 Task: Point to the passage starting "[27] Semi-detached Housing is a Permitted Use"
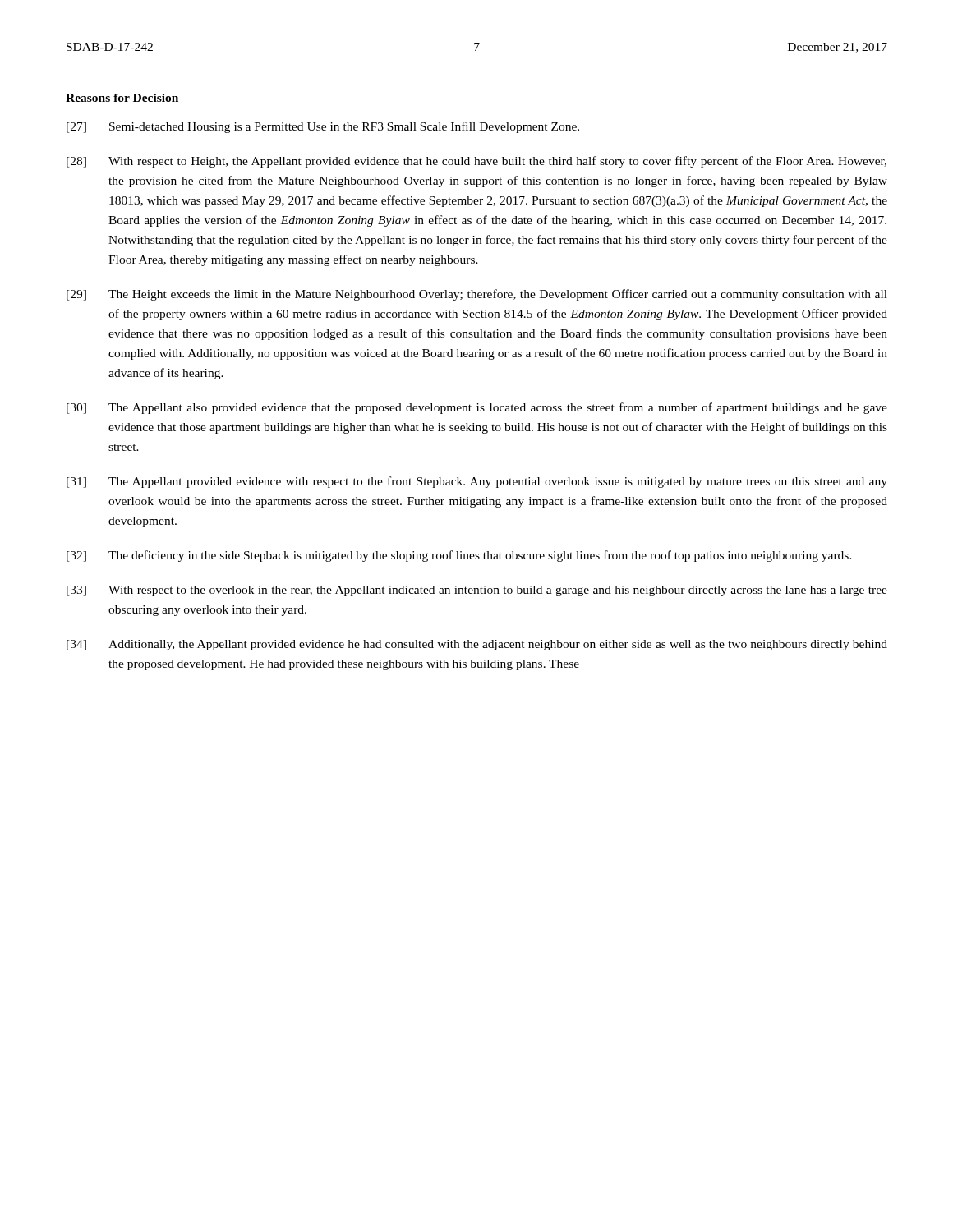click(x=476, y=127)
